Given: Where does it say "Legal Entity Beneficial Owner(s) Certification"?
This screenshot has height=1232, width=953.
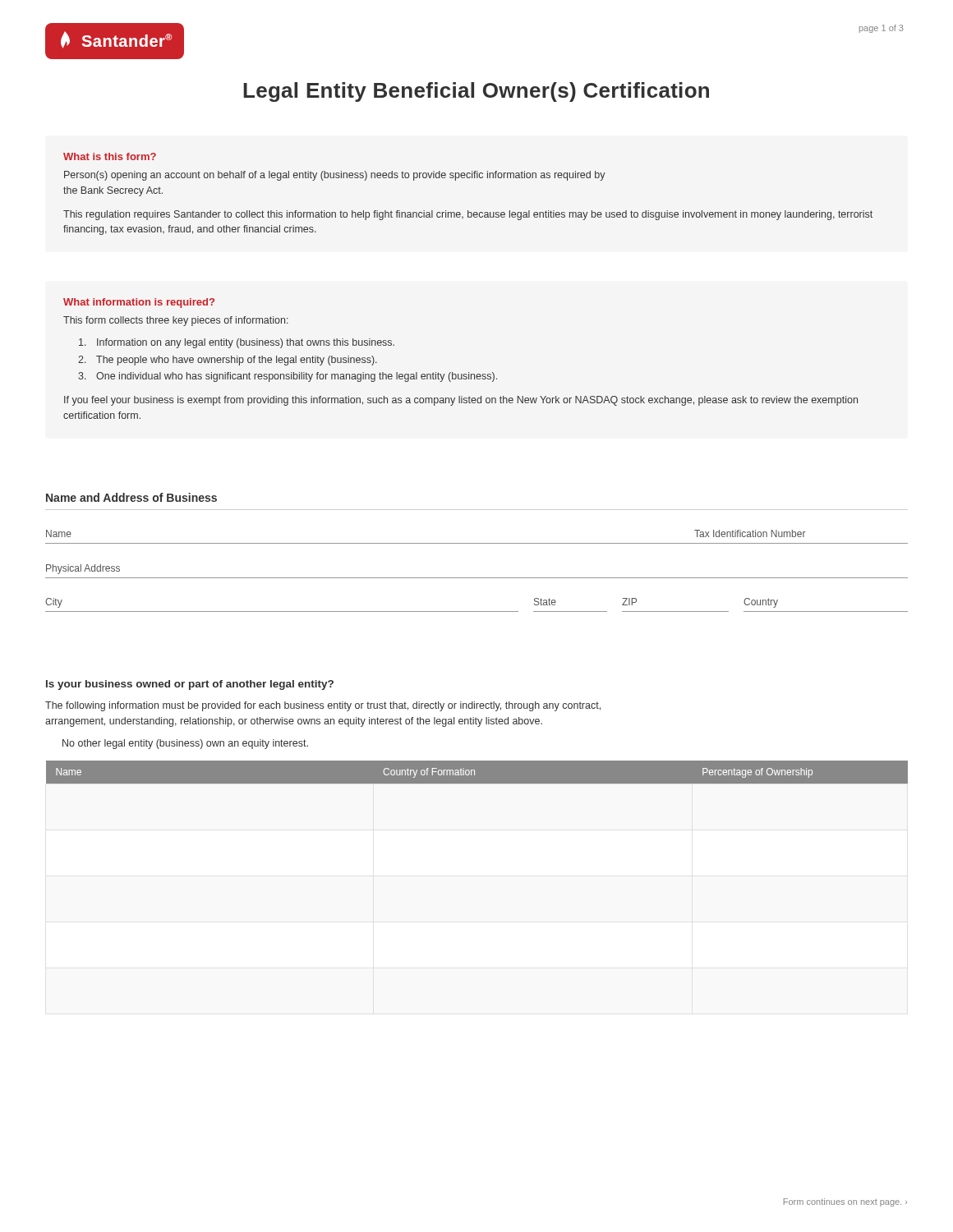Looking at the screenshot, I should click(476, 90).
